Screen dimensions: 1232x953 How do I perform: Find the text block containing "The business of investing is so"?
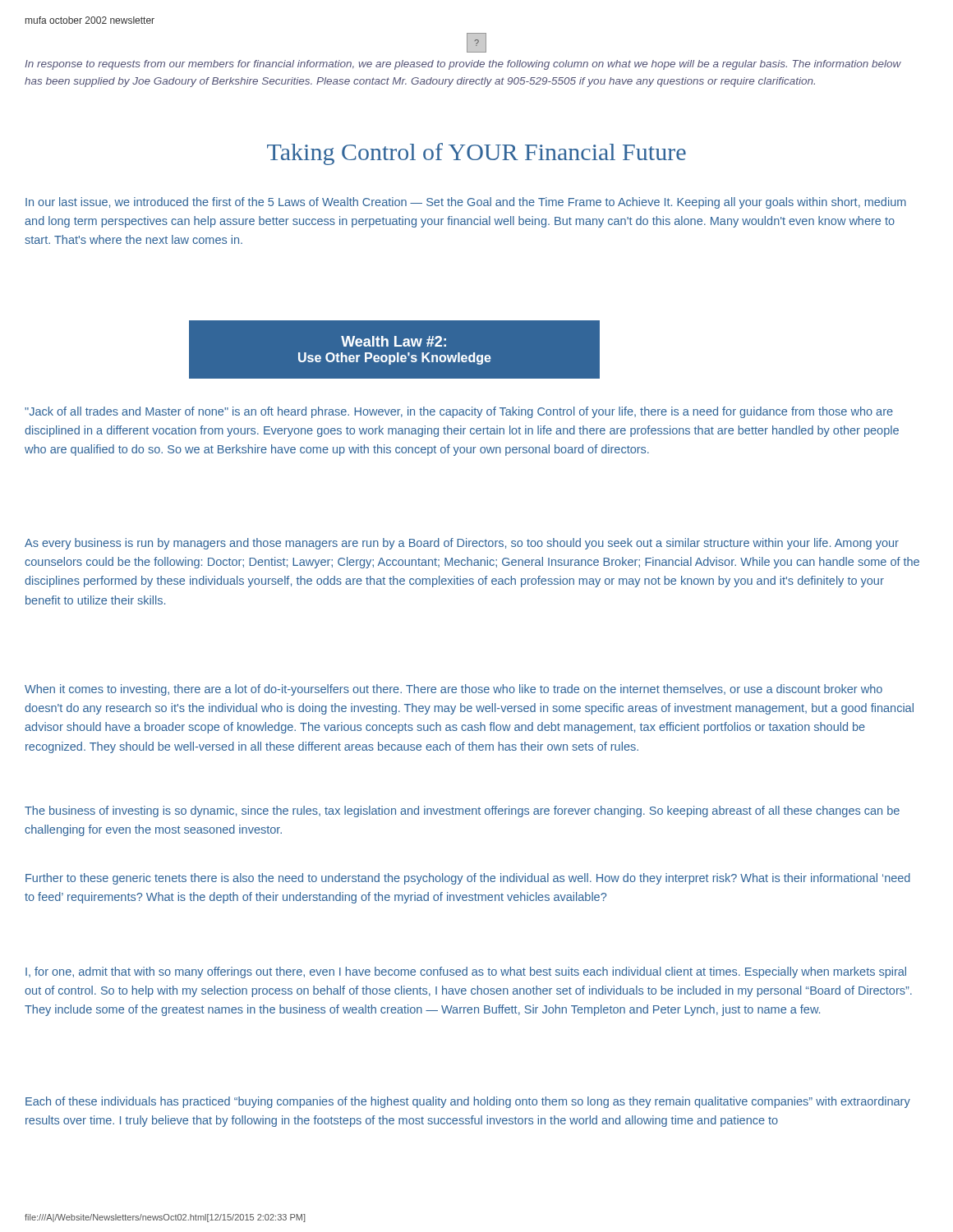point(462,820)
